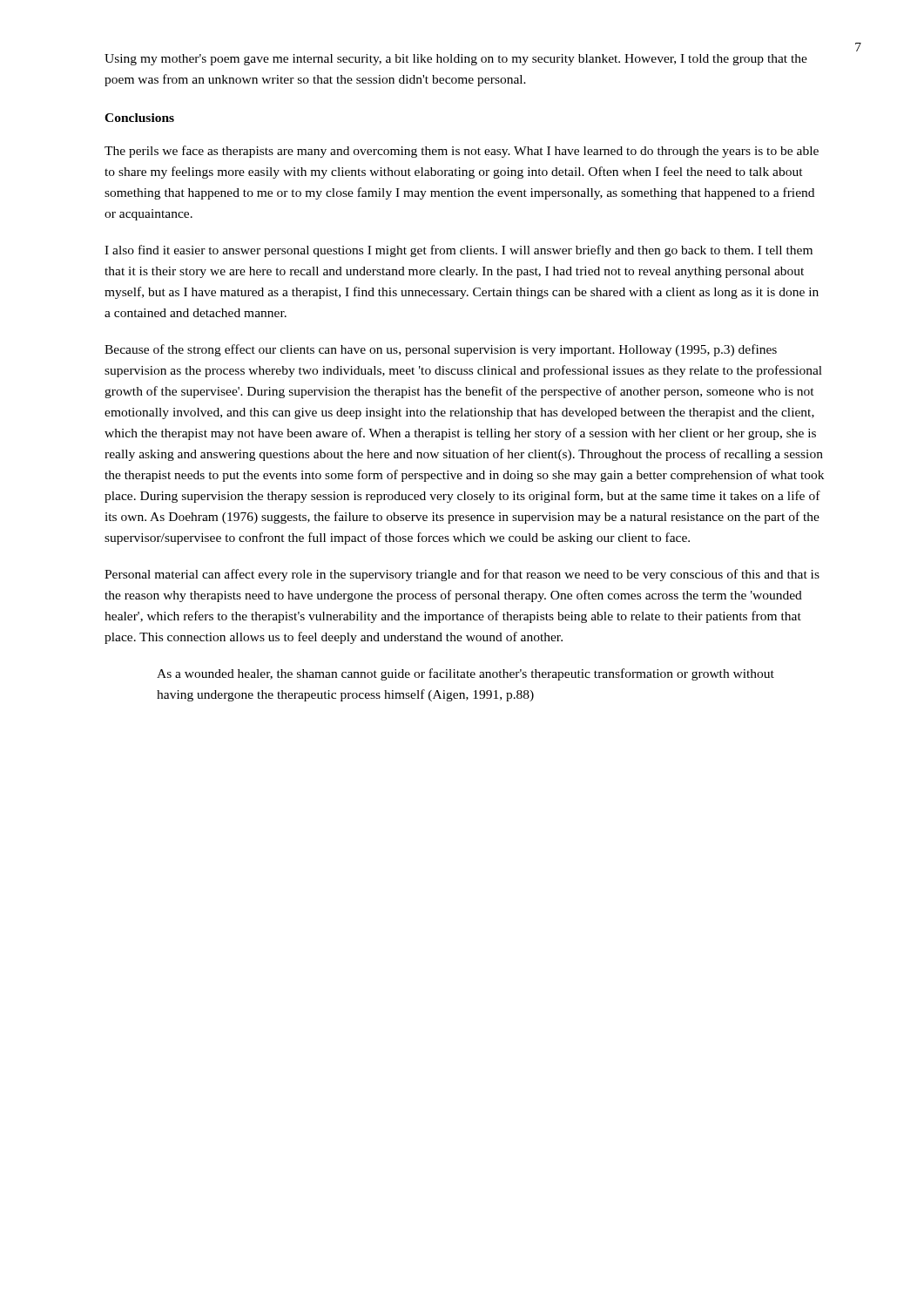Locate the block of text that opens with "I also find it"

462,281
